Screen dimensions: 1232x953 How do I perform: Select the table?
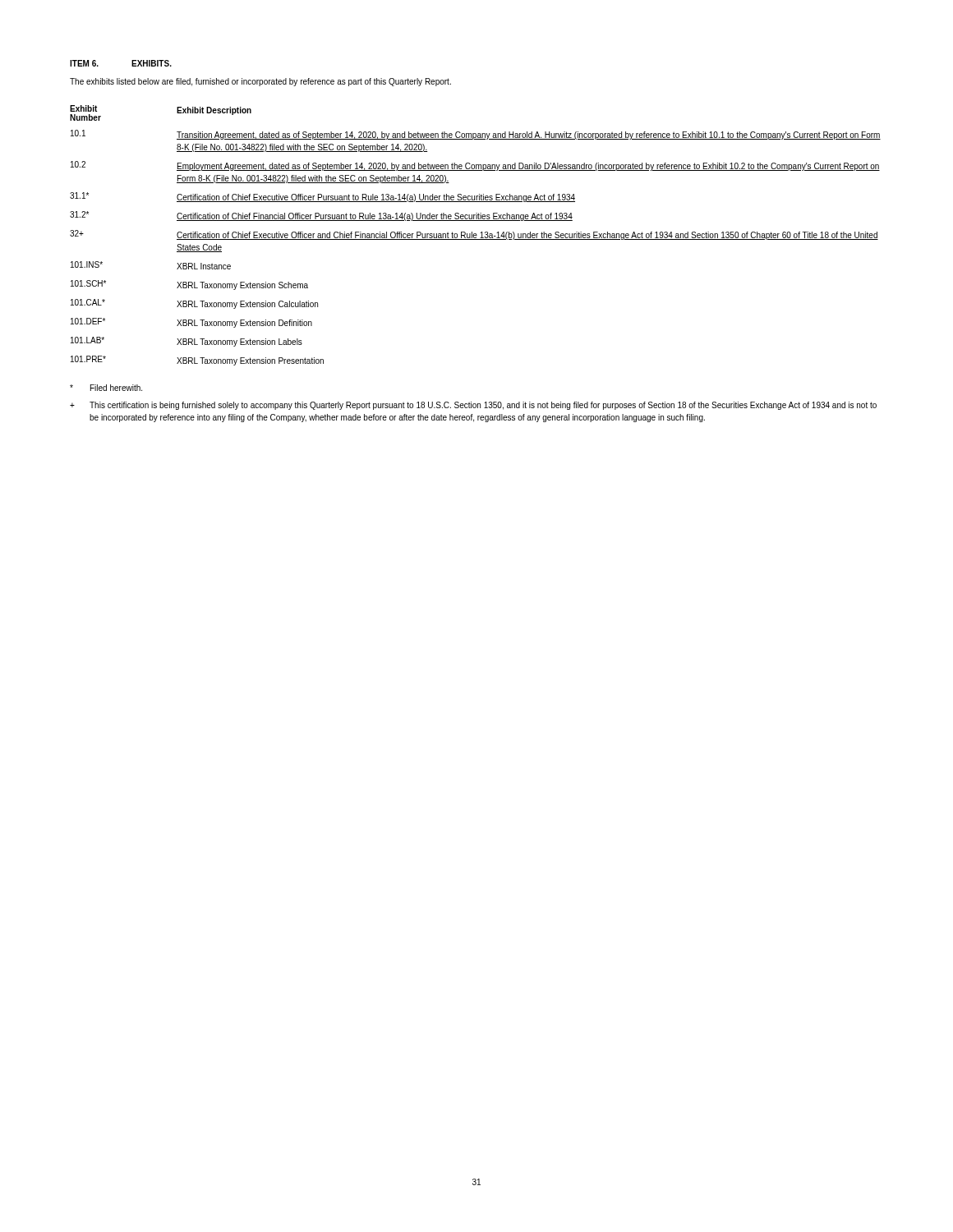[476, 236]
